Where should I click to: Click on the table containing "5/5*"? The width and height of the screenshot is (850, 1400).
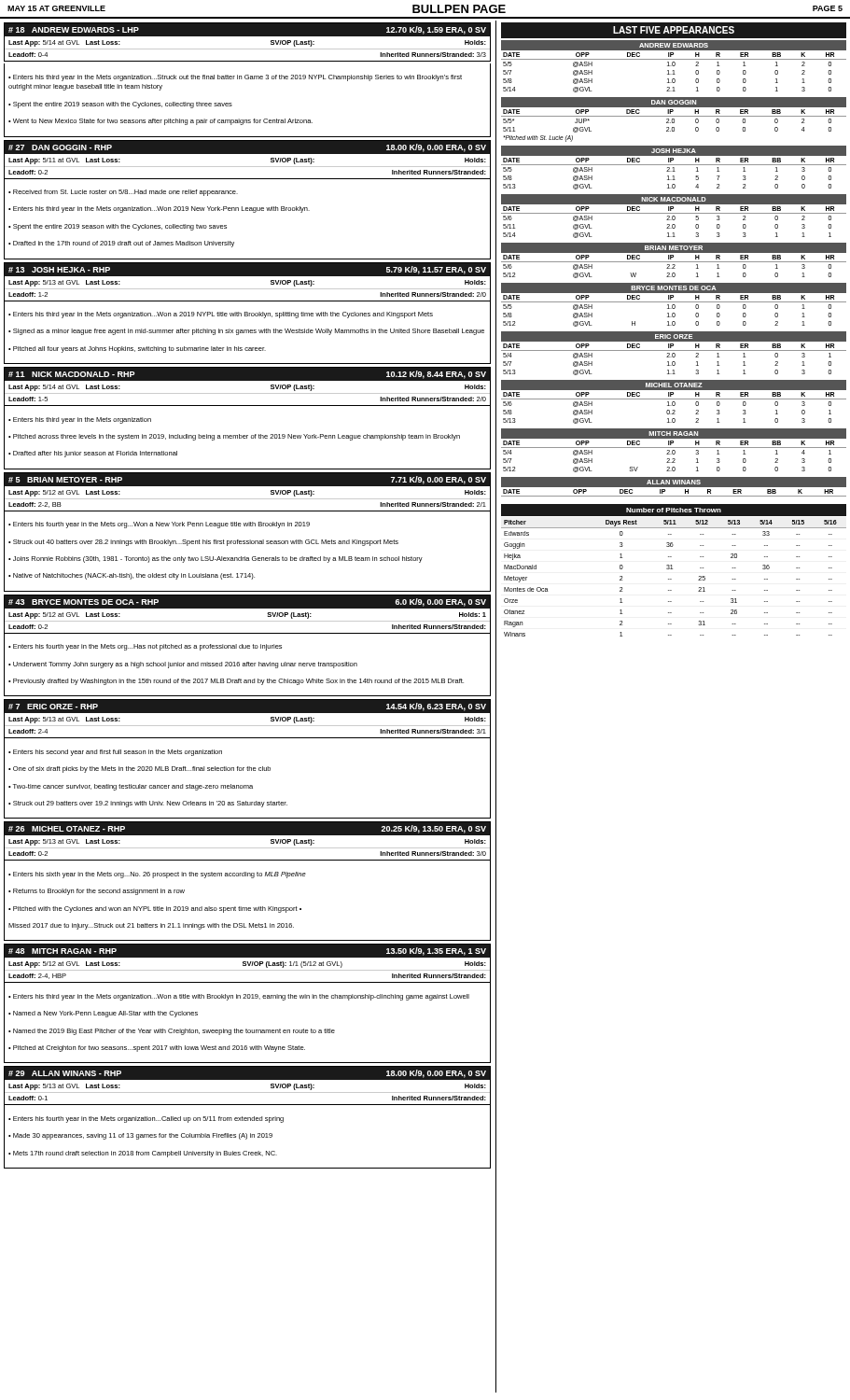click(x=674, y=119)
